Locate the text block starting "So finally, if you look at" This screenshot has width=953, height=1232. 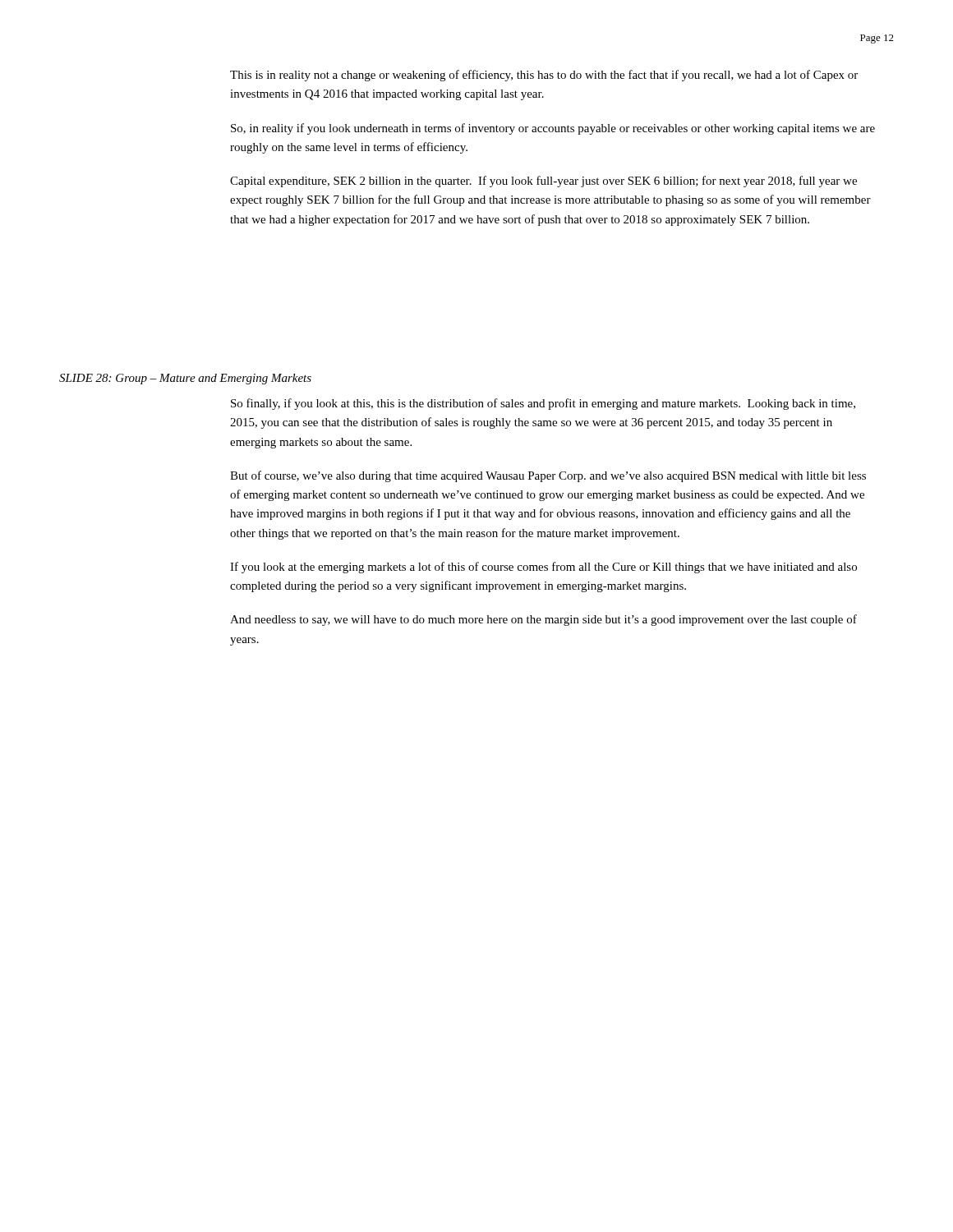click(x=543, y=422)
